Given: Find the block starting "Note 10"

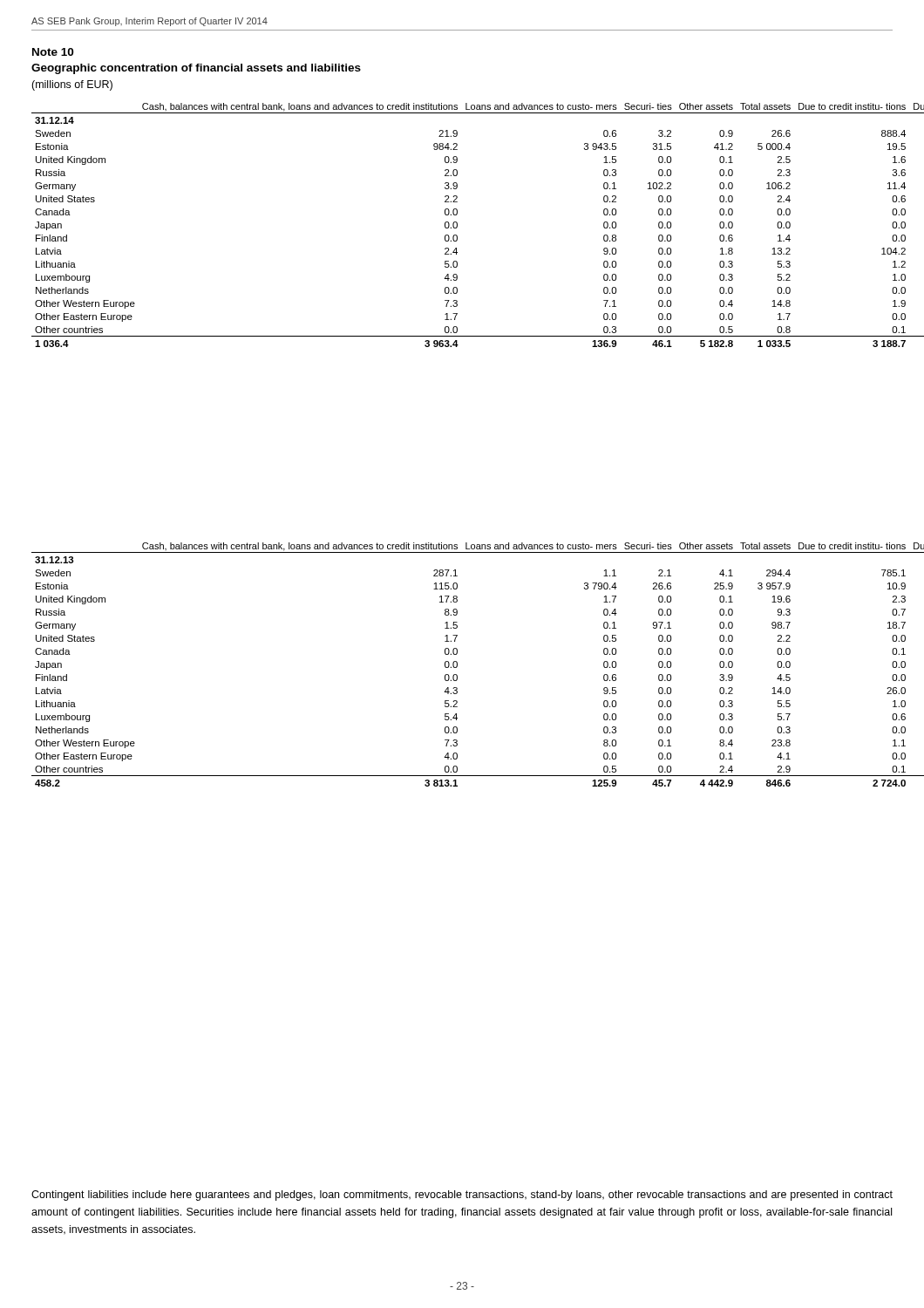Looking at the screenshot, I should point(53,52).
